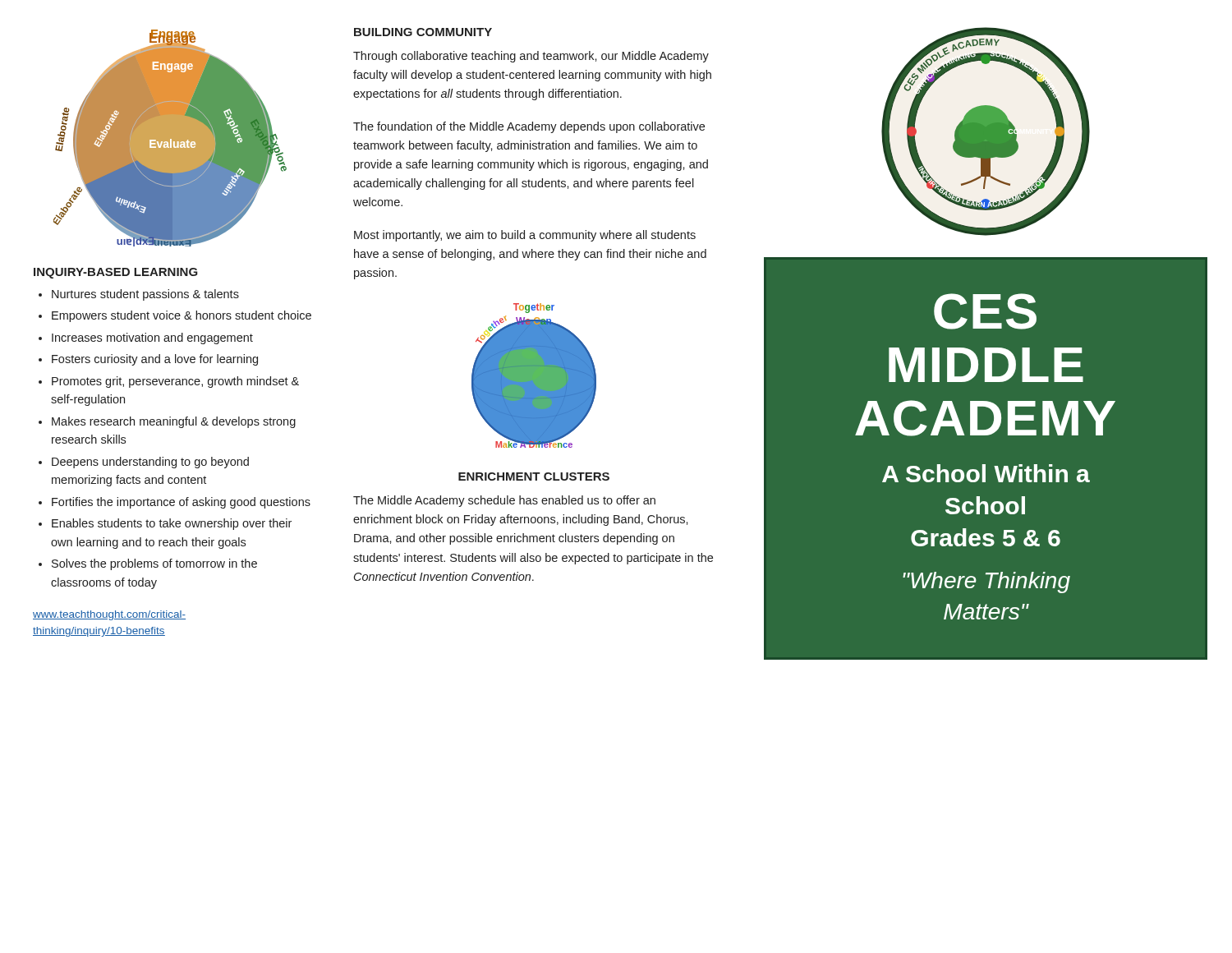This screenshot has height=953, width=1232.
Task: Select the block starting "Empowers student voice &"
Action: pos(181,316)
